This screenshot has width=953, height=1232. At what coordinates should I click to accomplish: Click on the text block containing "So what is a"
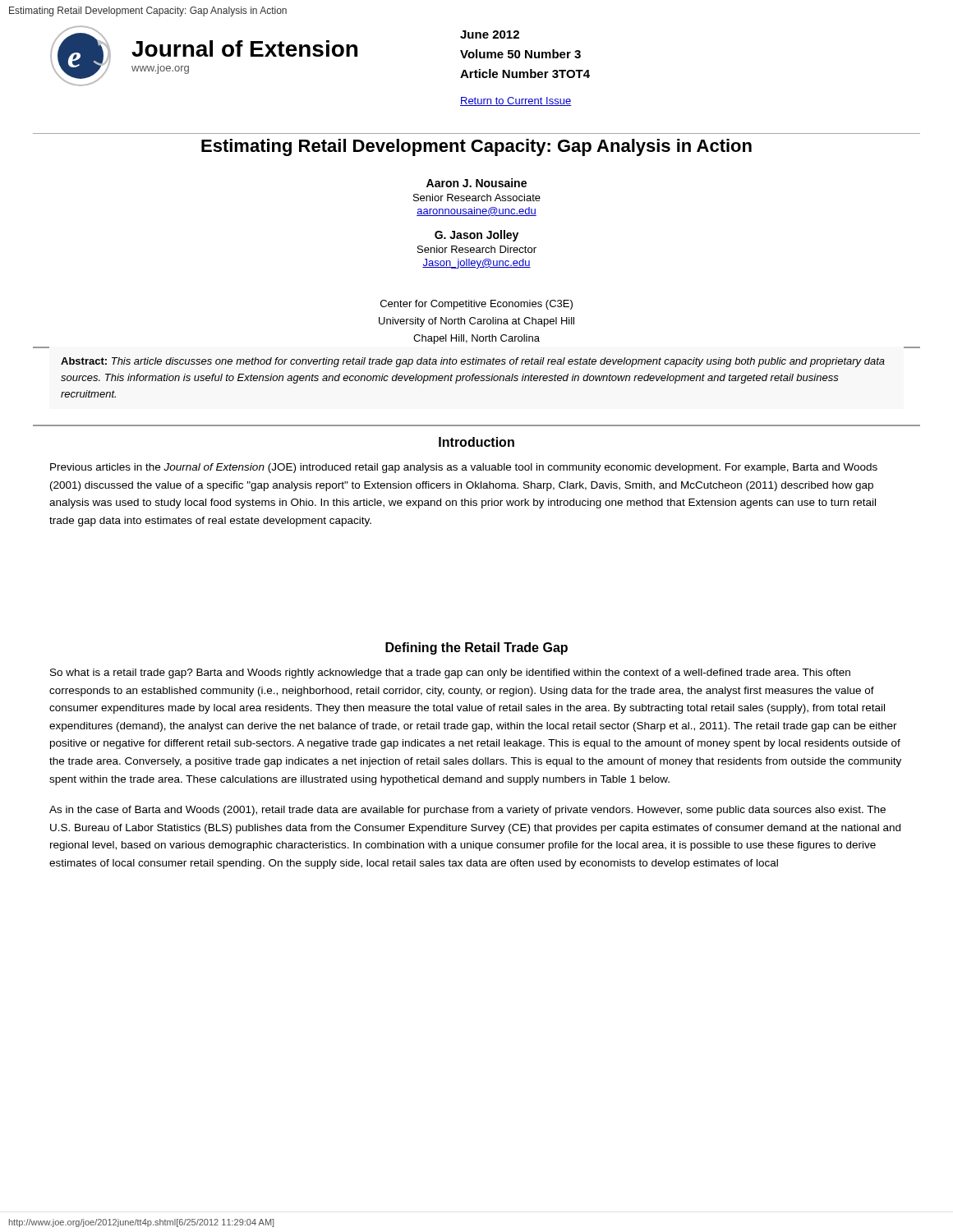475,725
